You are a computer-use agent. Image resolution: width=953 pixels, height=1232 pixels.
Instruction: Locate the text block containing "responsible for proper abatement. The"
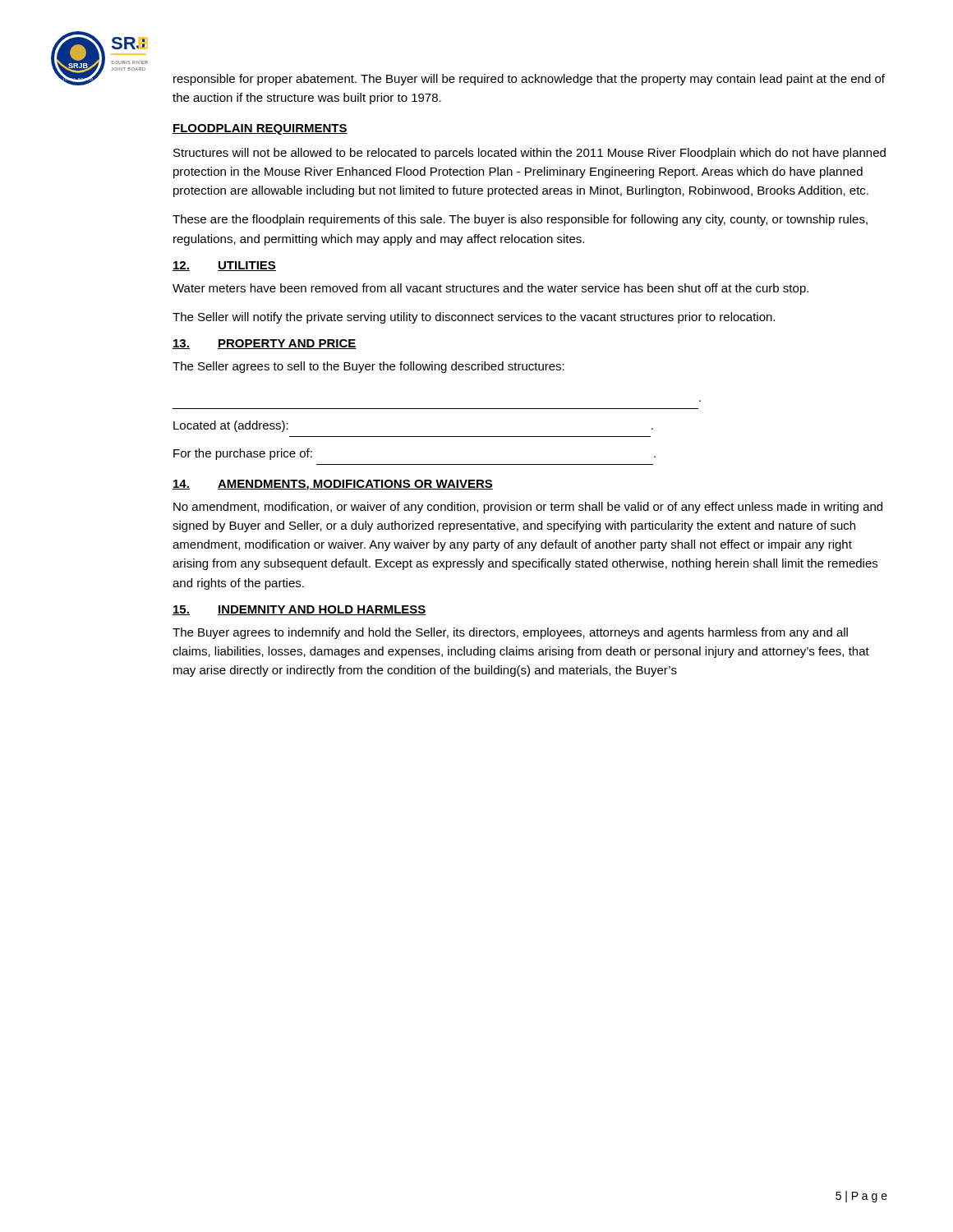point(530,88)
